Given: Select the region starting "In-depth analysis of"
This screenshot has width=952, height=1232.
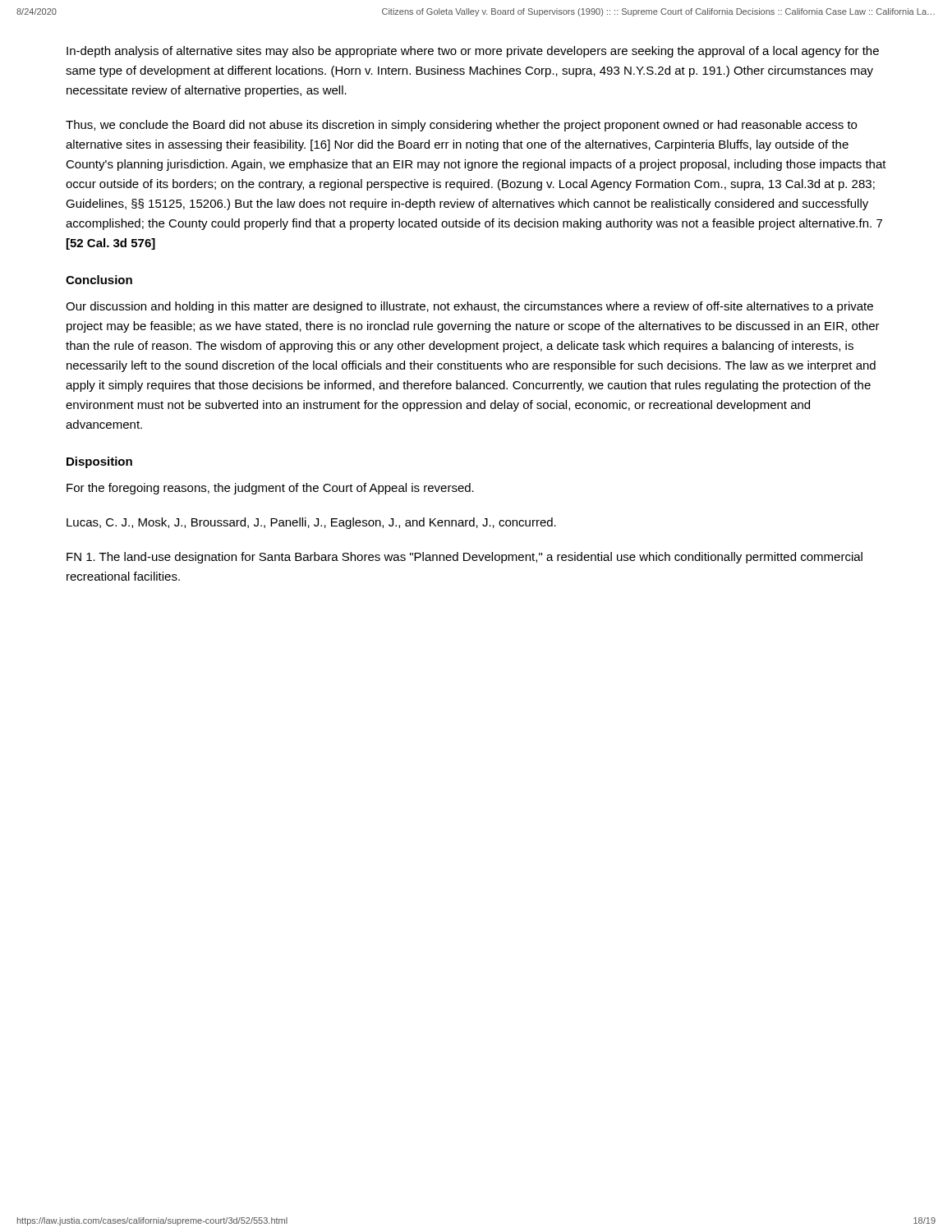Looking at the screenshot, I should (x=473, y=70).
